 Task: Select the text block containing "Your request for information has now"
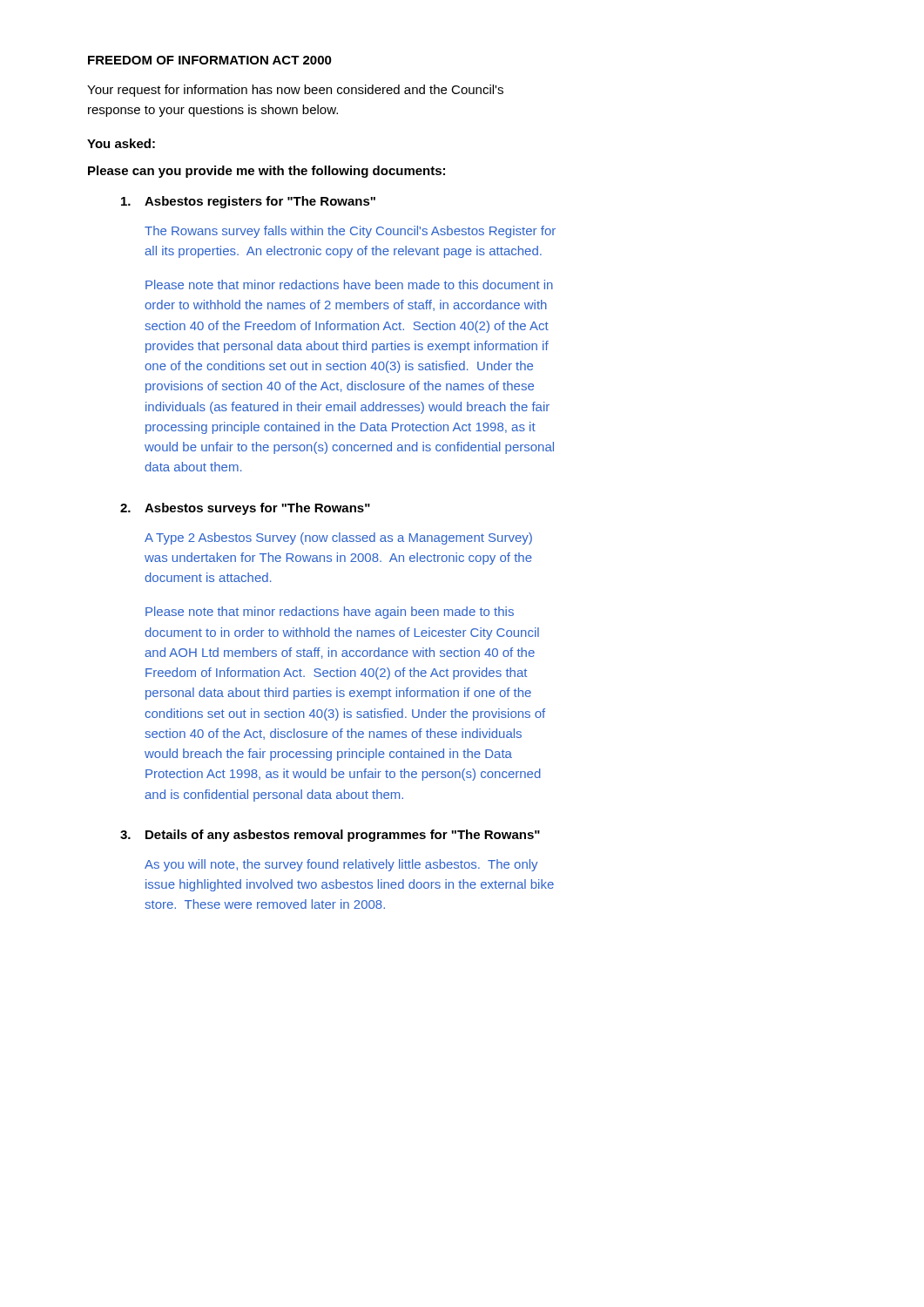click(295, 99)
